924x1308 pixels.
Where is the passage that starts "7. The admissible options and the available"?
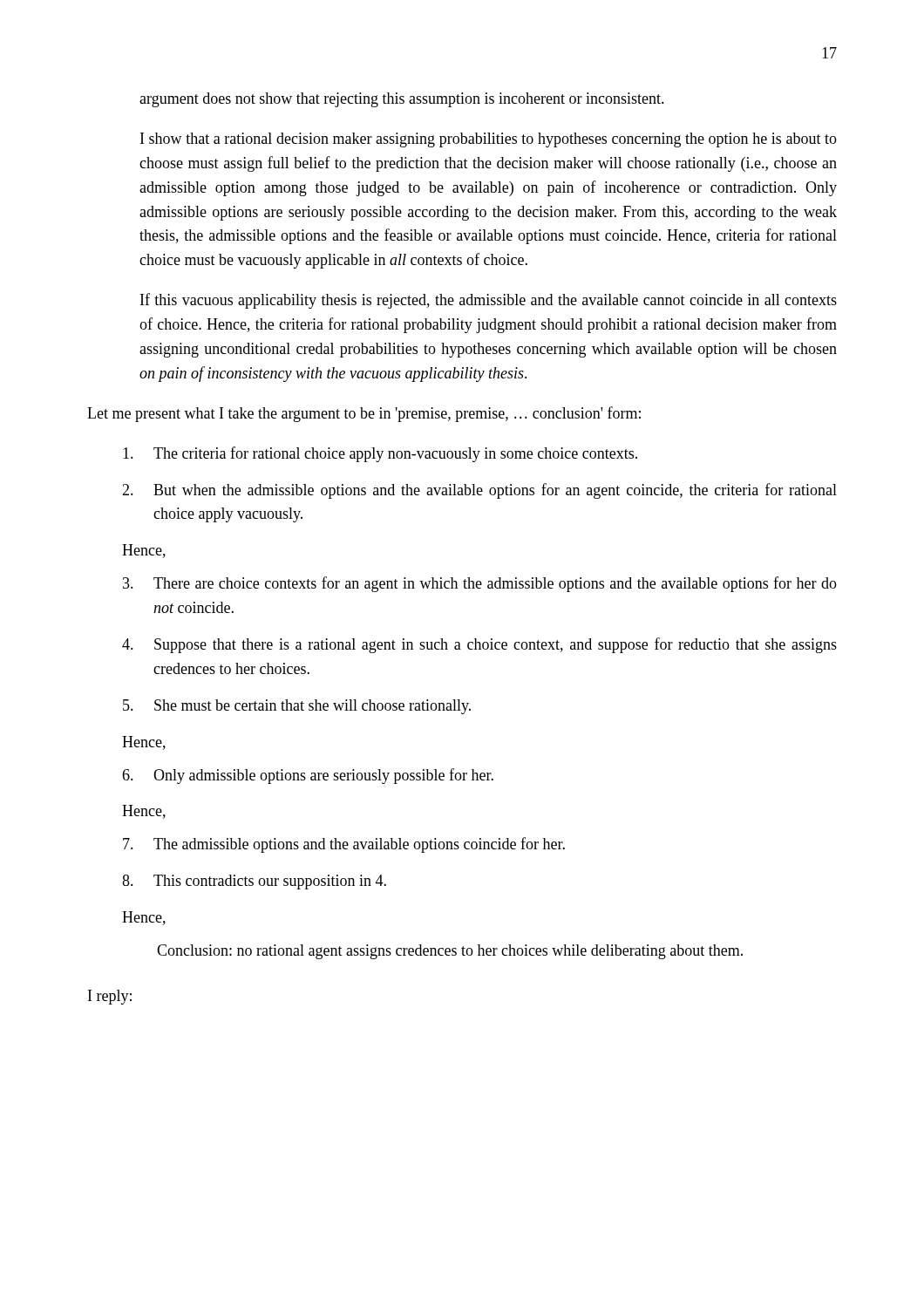479,845
